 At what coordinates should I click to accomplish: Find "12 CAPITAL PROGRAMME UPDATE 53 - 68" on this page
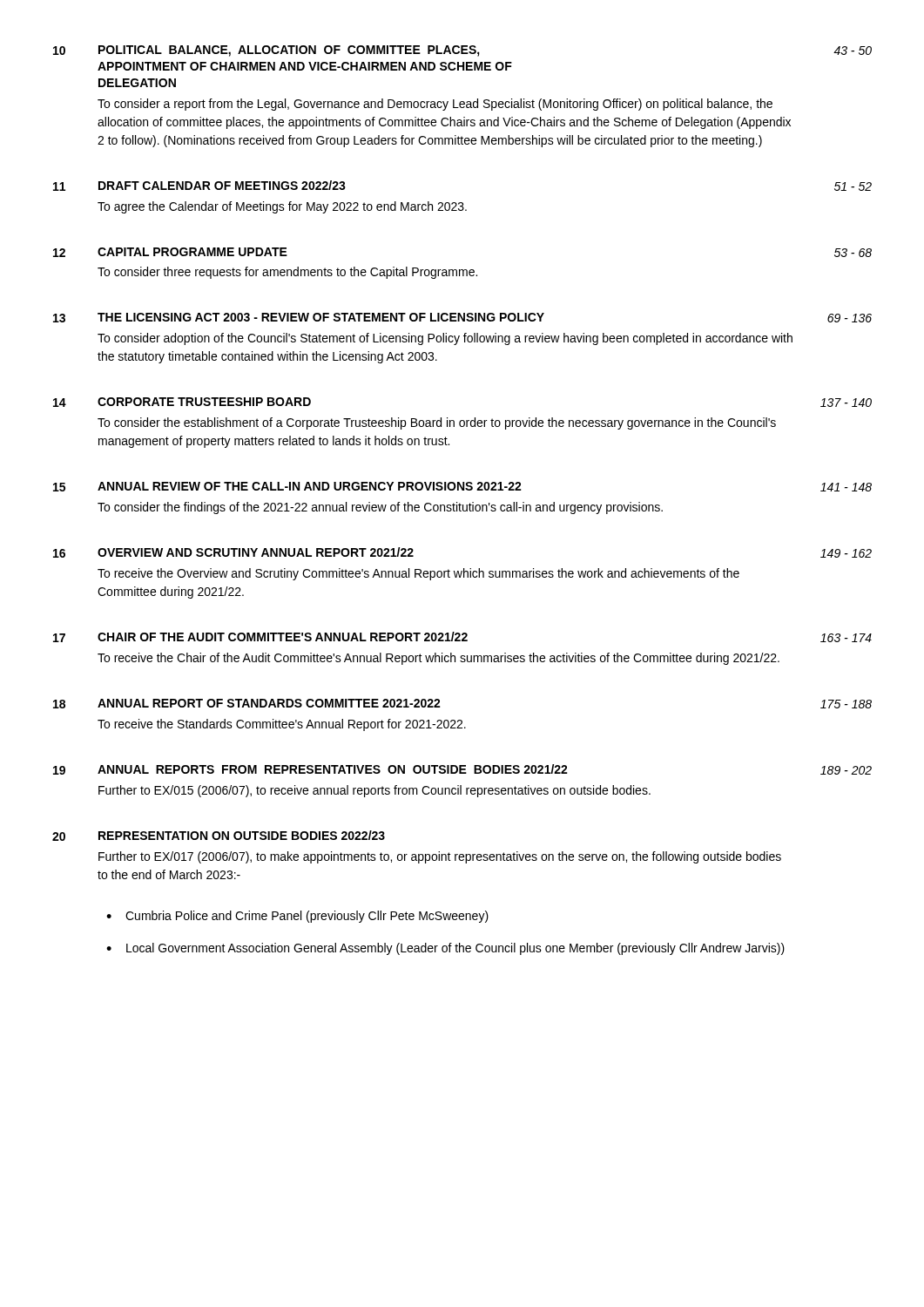(193, 252)
